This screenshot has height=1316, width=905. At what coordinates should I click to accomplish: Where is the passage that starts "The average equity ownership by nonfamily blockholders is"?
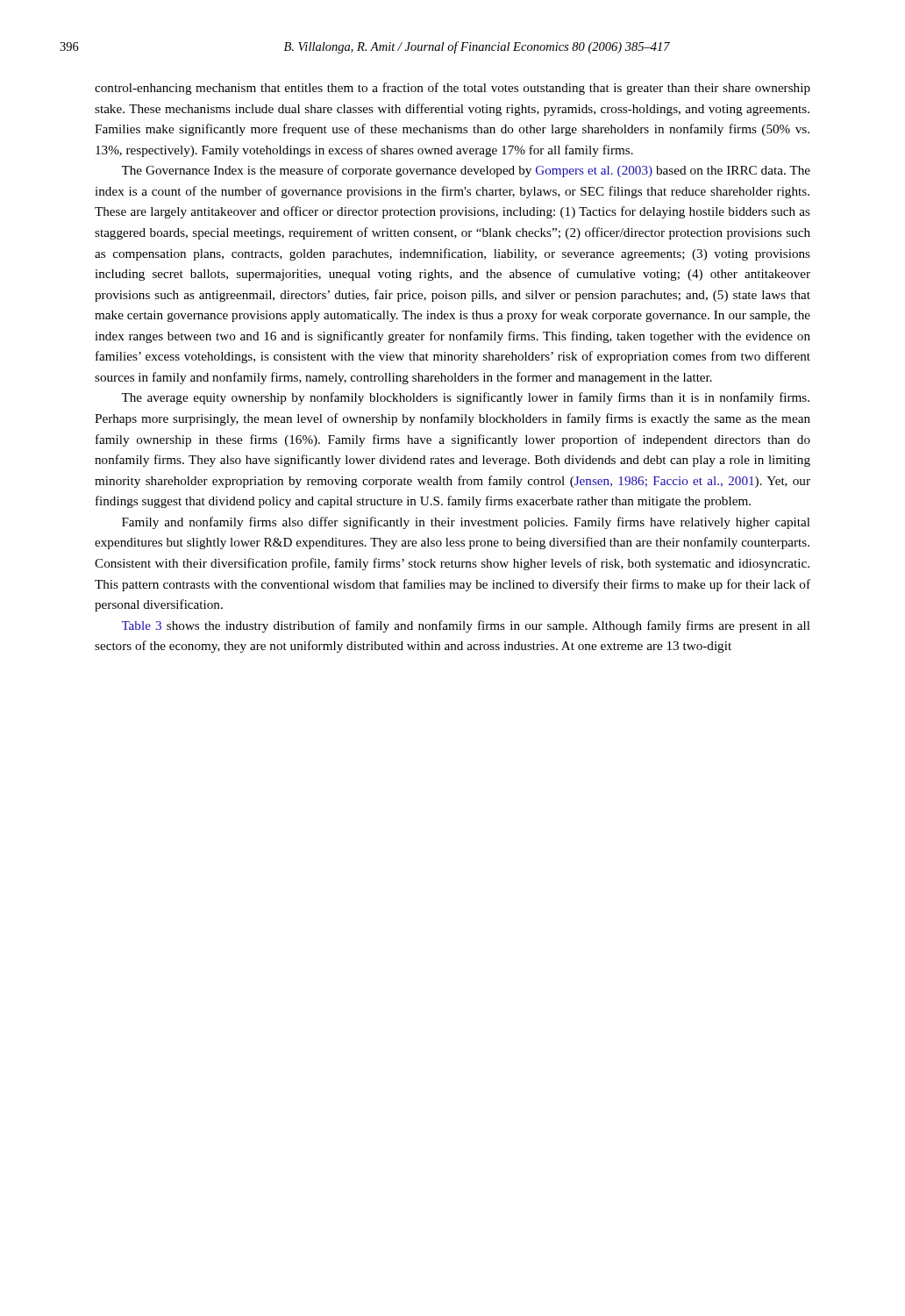452,449
